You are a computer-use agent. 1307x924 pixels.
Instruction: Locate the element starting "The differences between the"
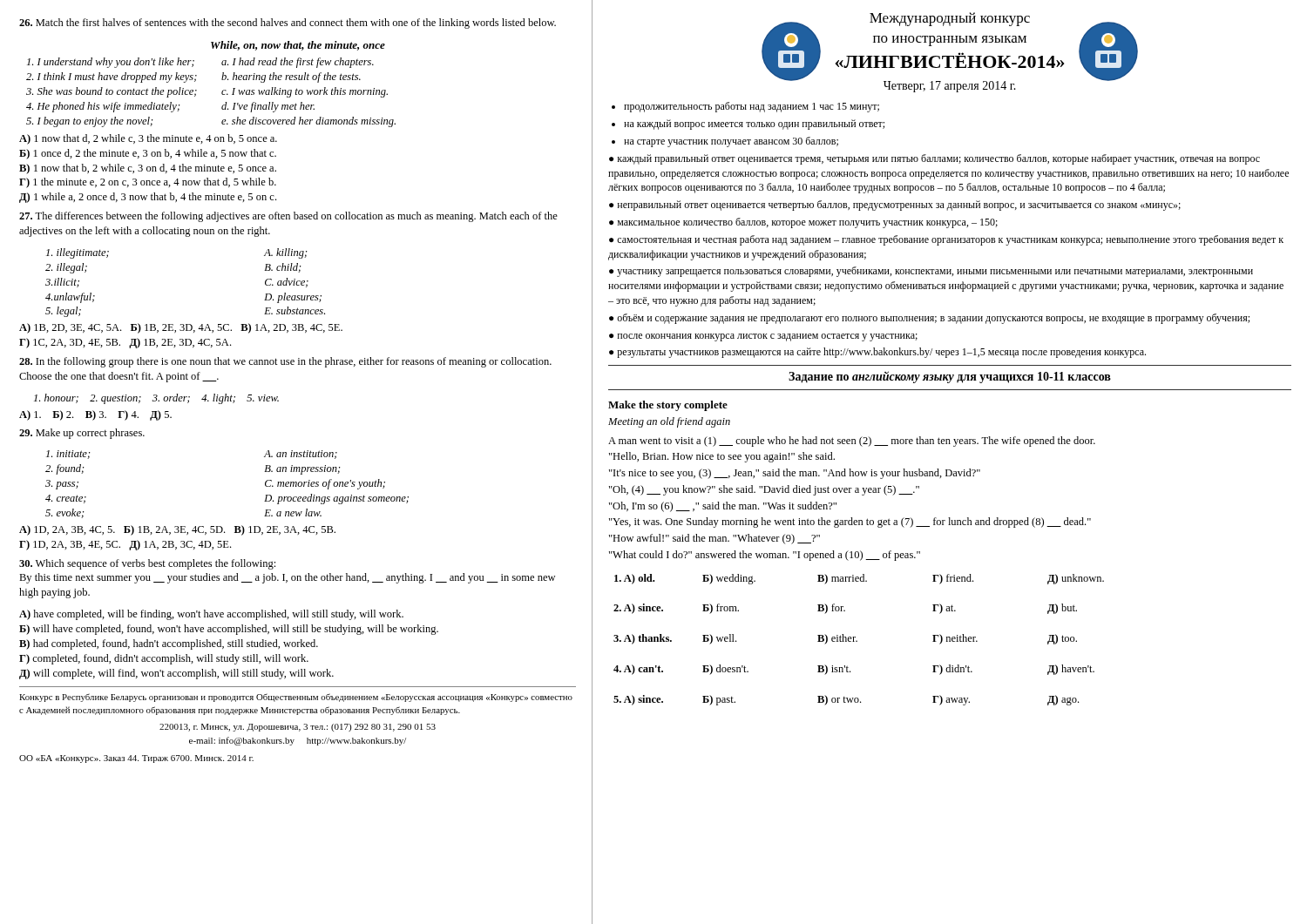click(x=288, y=223)
